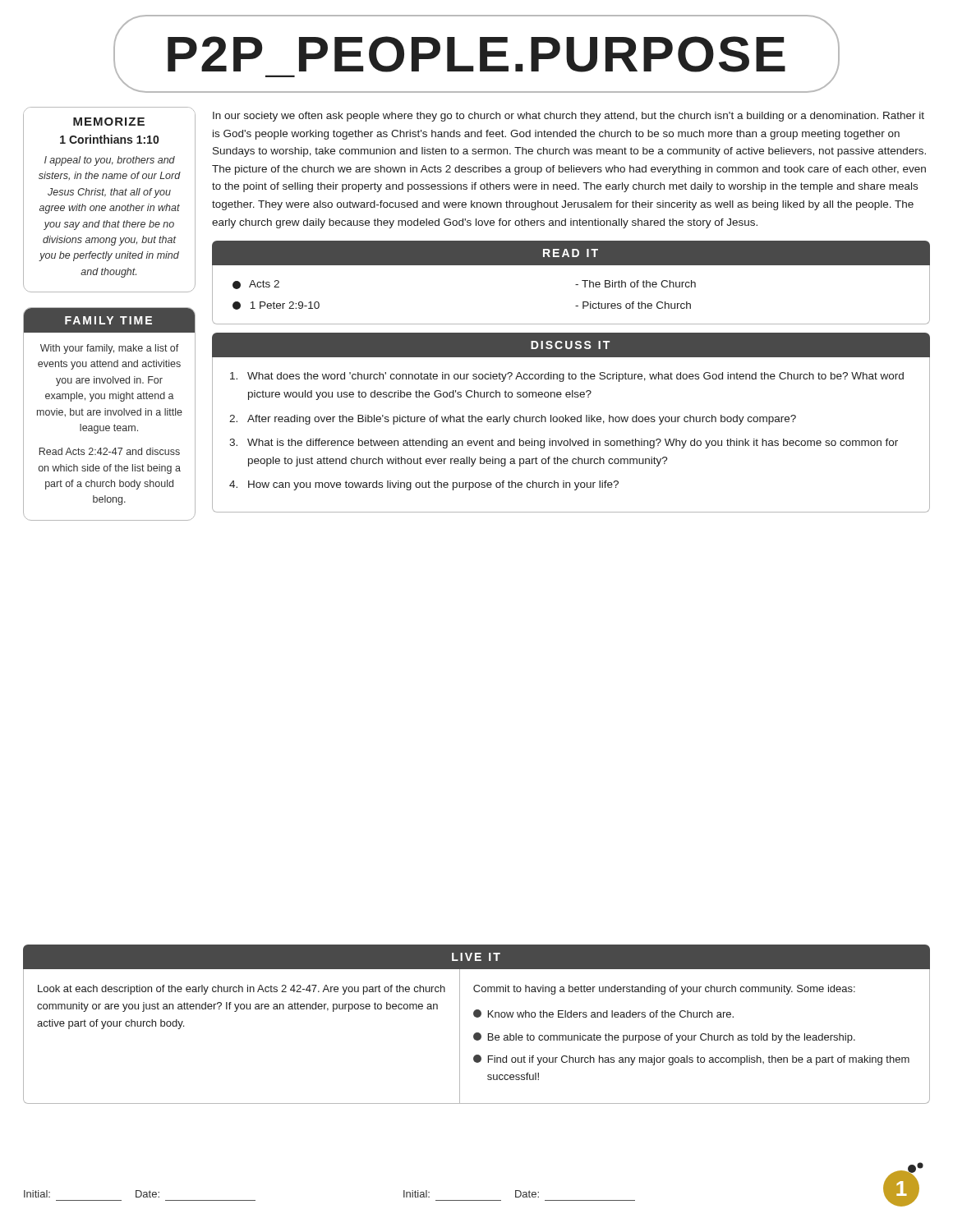Screen dimensions: 1232x953
Task: Navigate to the block starting "LIVE IT Look at each"
Action: click(476, 1024)
